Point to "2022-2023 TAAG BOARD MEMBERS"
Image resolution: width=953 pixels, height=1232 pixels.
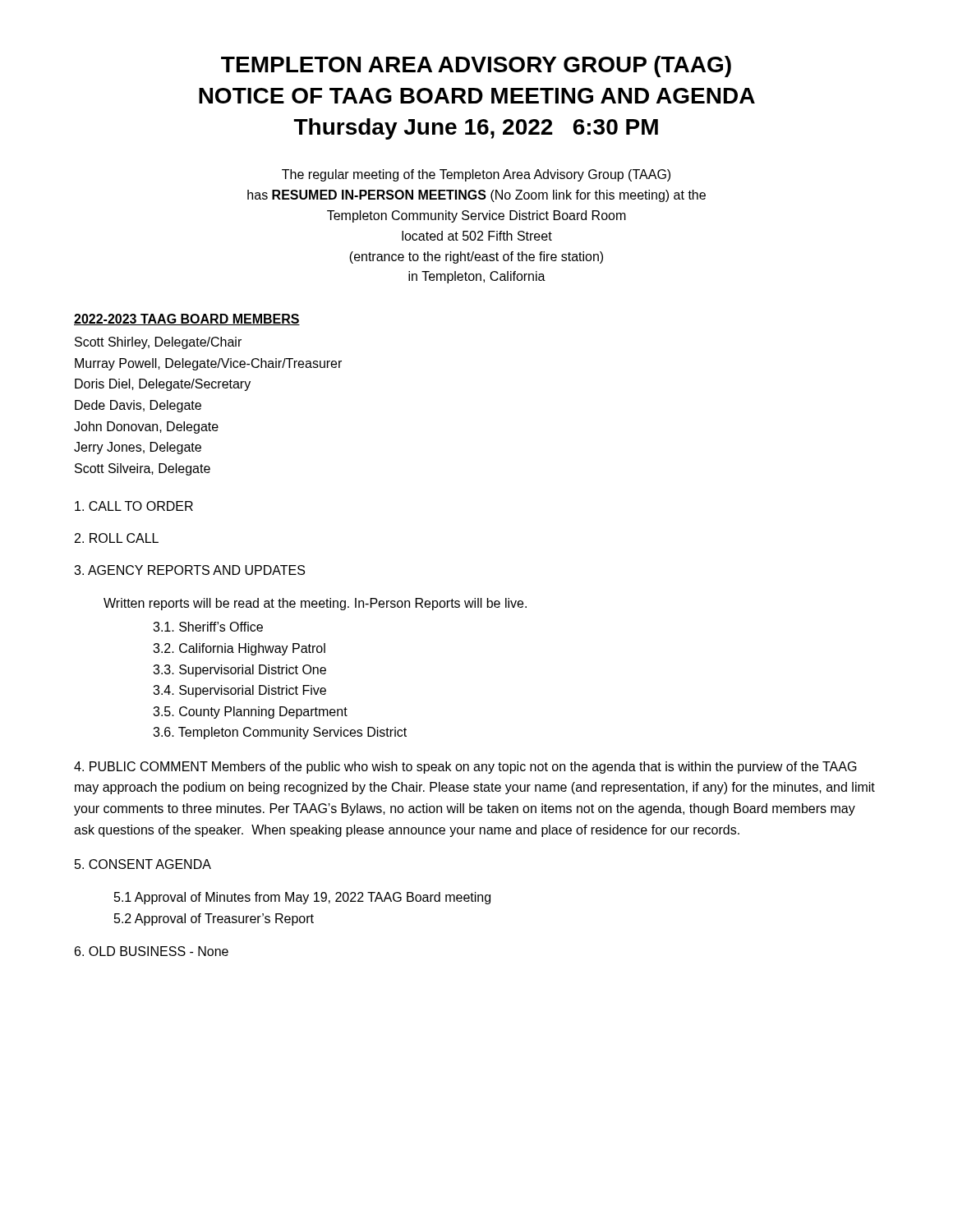(x=187, y=319)
